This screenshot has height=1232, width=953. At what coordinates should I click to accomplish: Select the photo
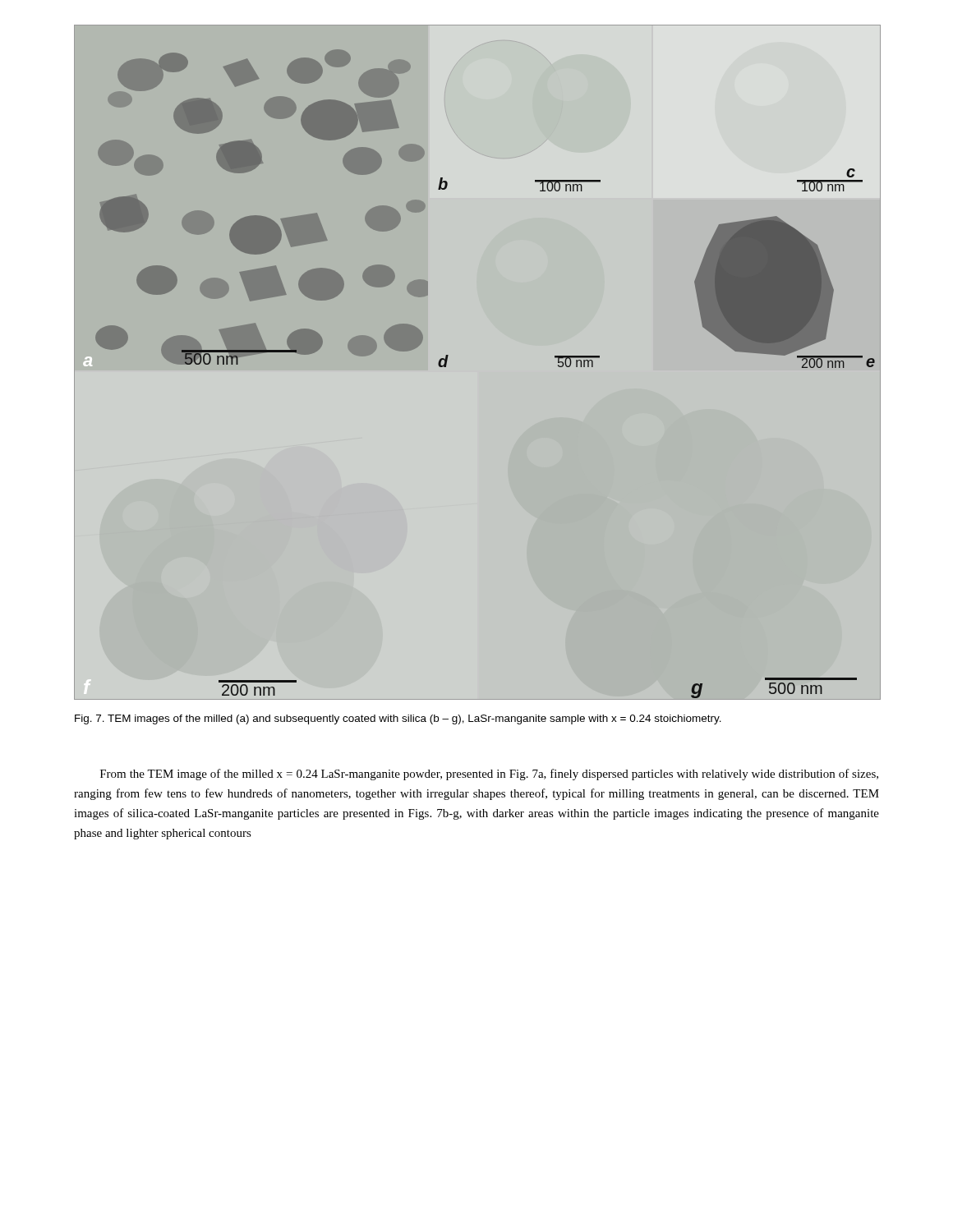click(476, 362)
